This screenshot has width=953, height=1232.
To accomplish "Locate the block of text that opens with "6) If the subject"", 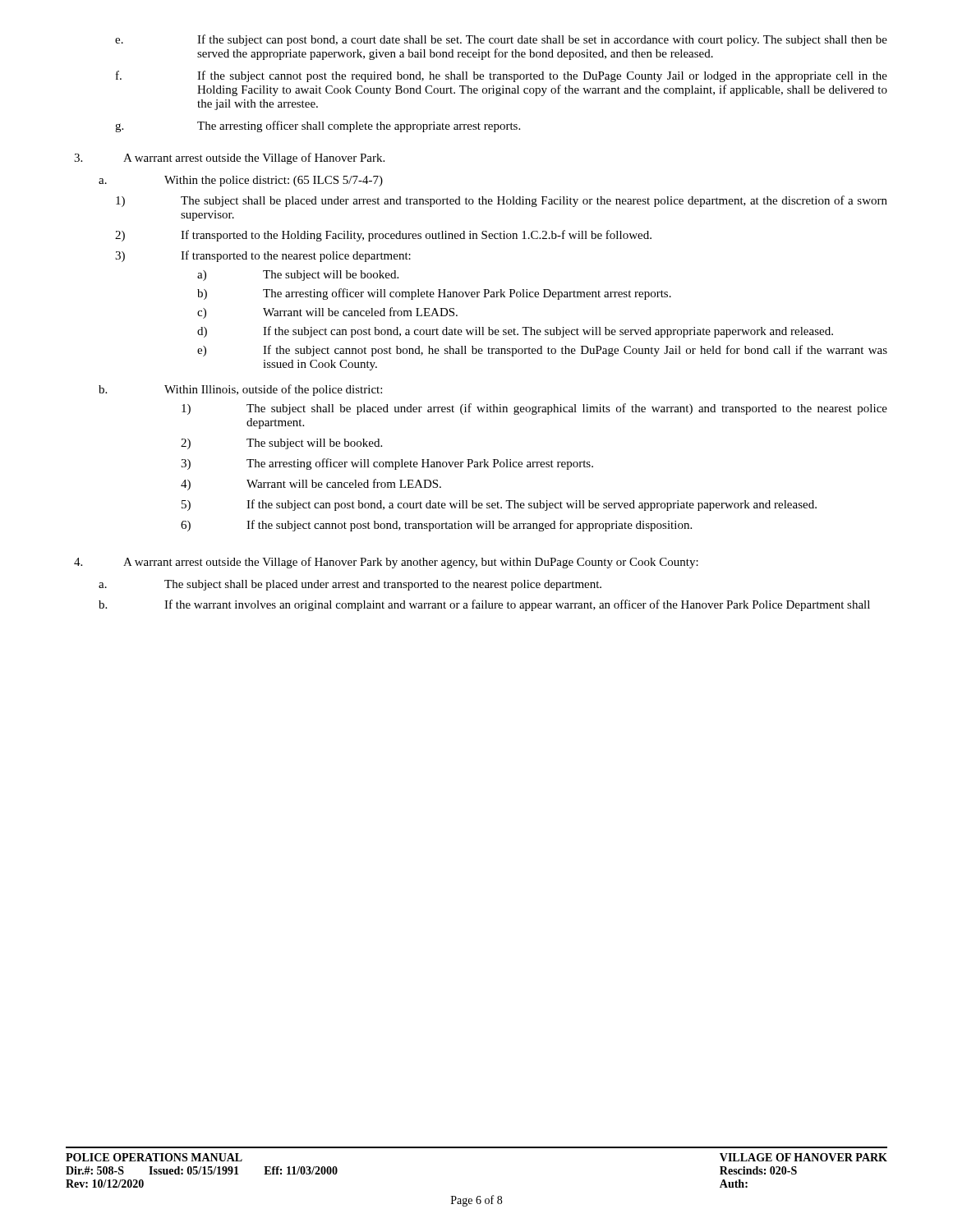I will [526, 525].
